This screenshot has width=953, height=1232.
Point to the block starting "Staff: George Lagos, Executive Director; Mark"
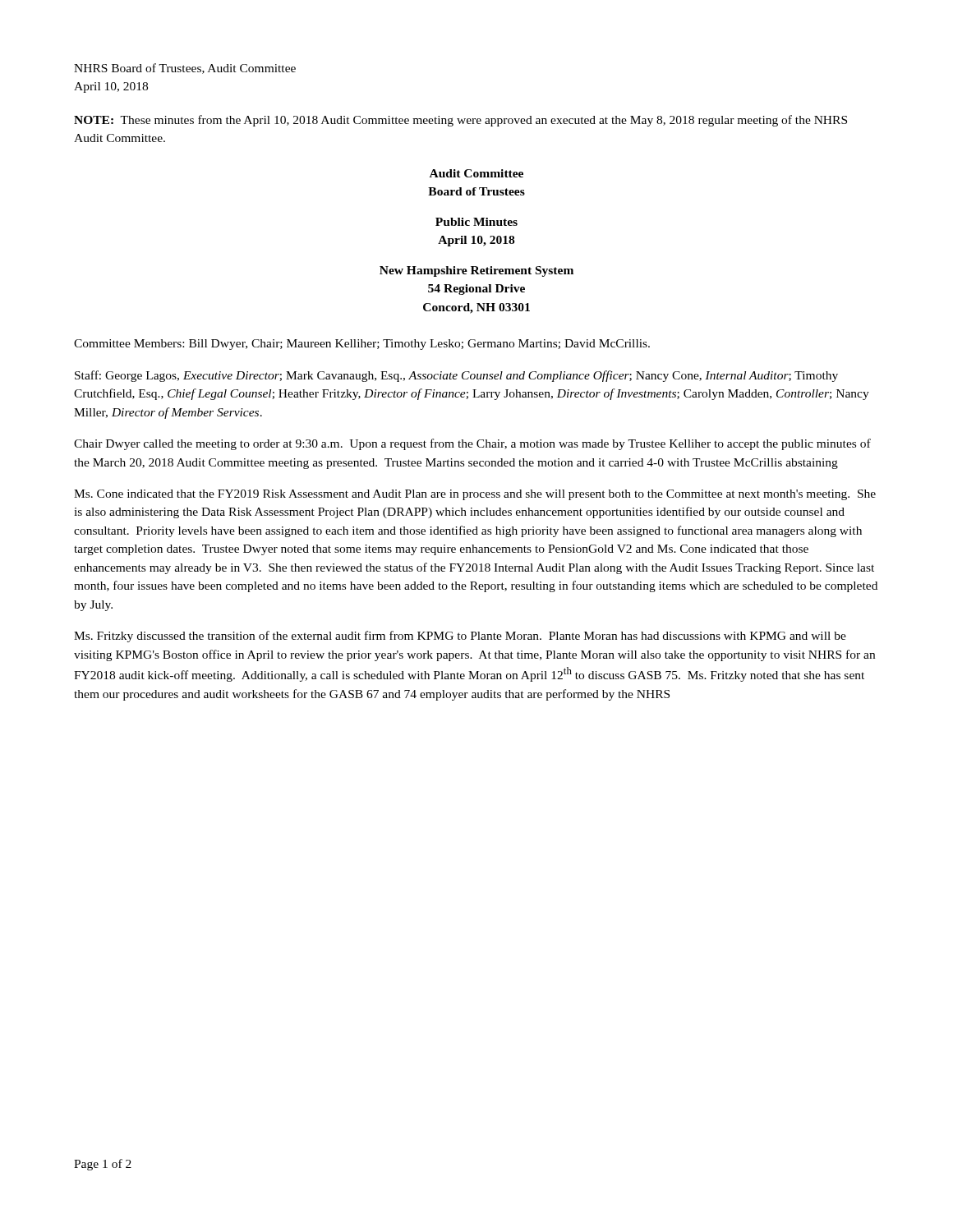coord(471,393)
